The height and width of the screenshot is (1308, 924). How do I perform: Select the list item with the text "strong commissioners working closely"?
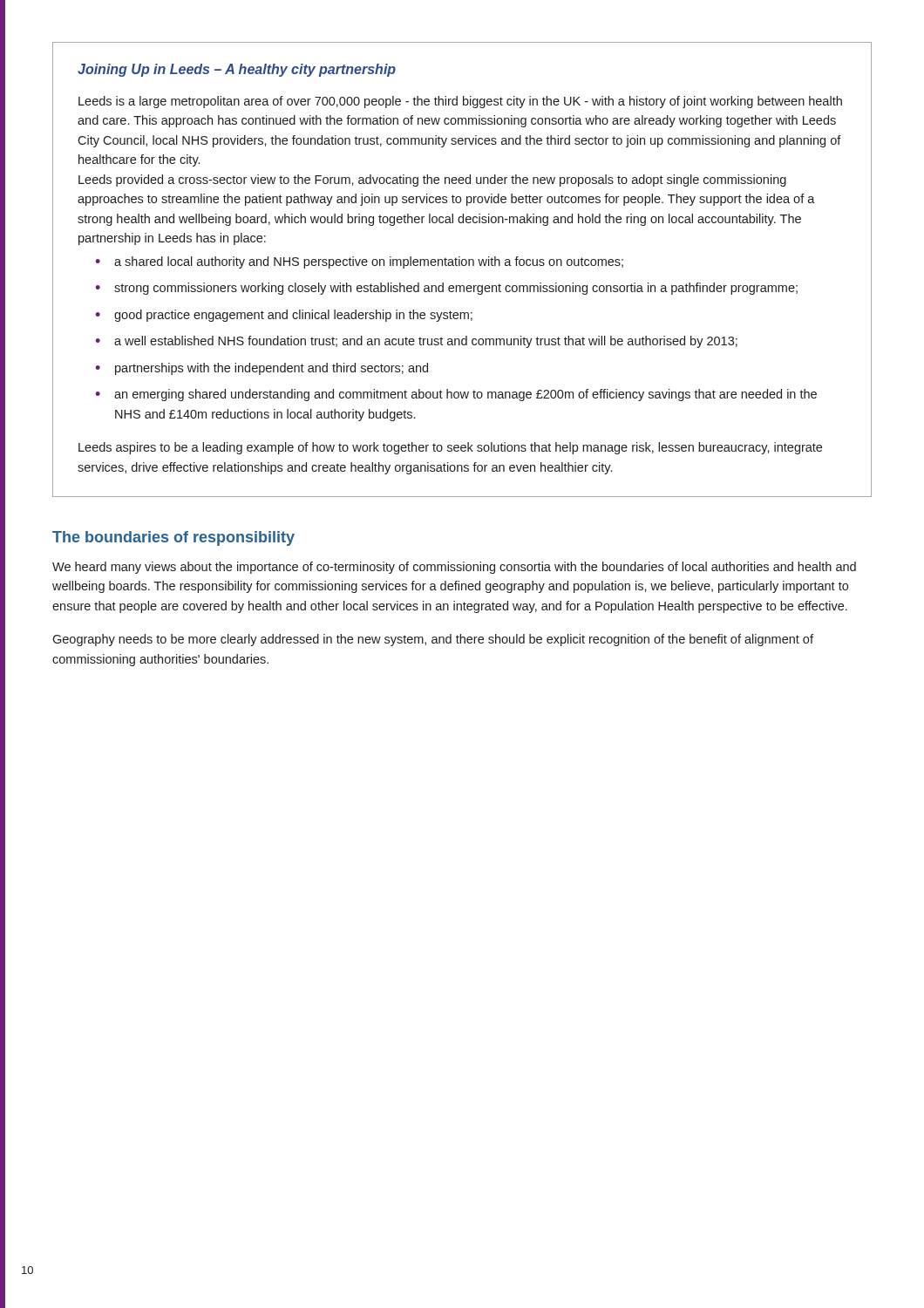coord(456,288)
